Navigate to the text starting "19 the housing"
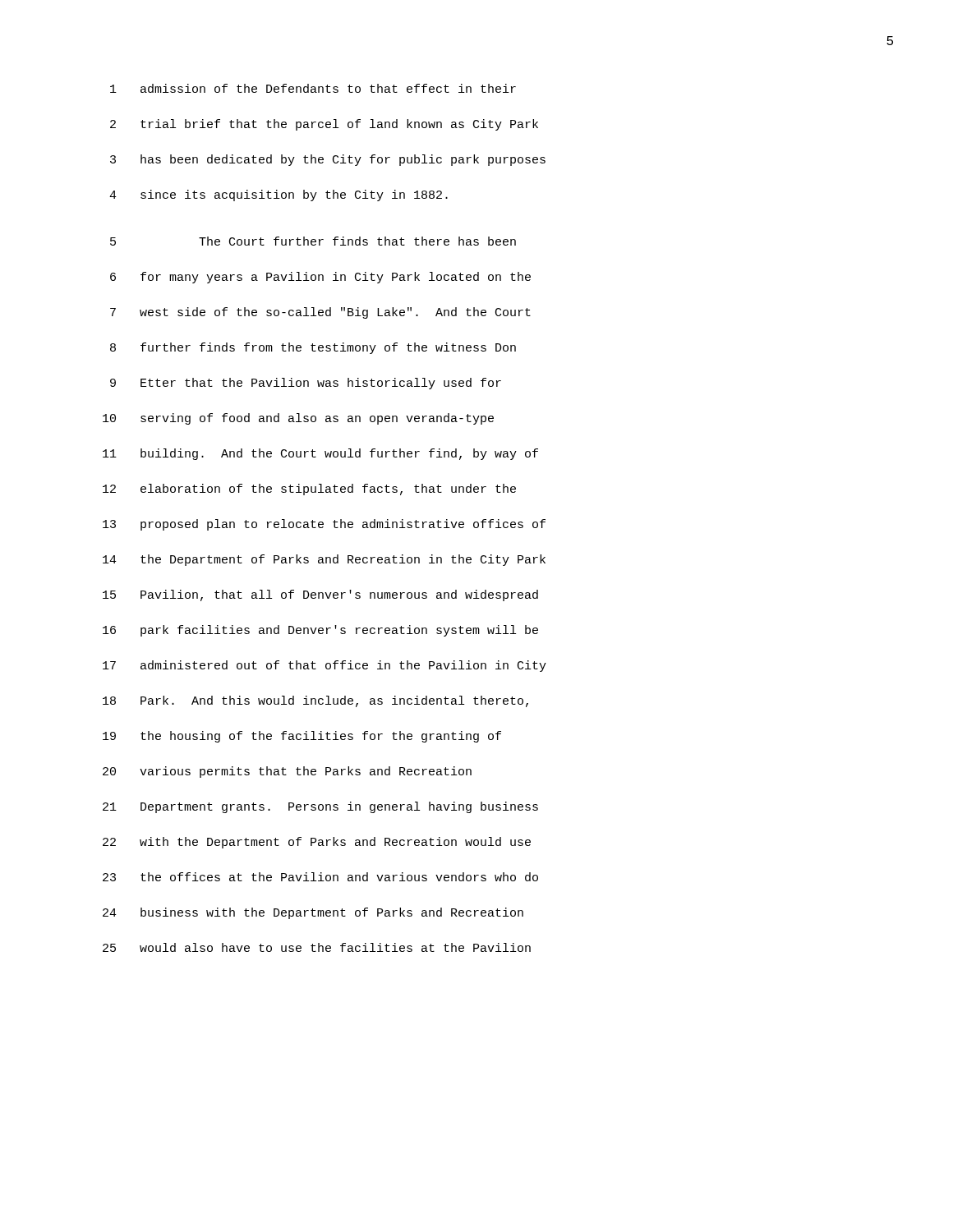953x1232 pixels. 481,738
